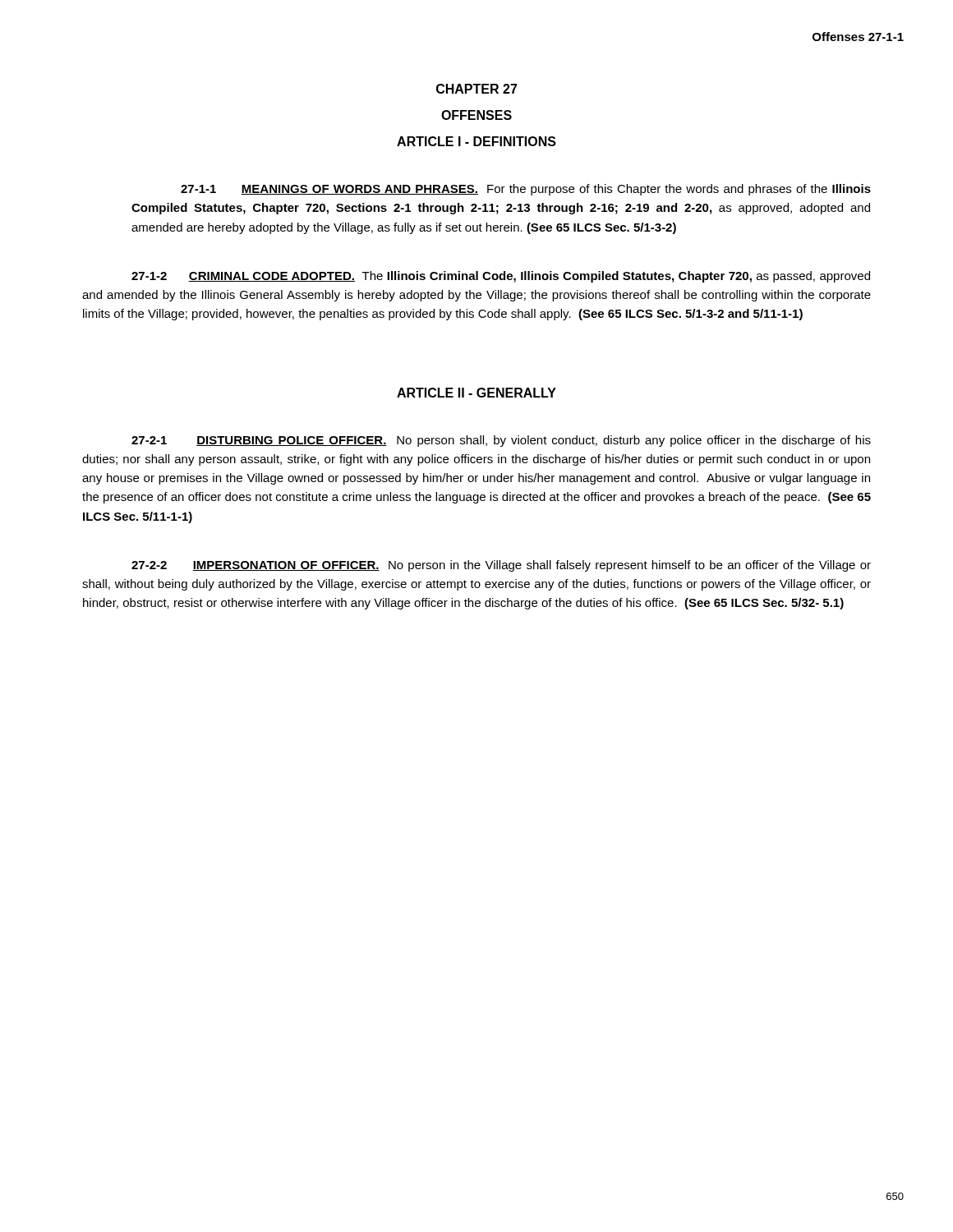Point to the region starting "27-2-2 IMPERSONATION OF OFFICER. No person"
The image size is (953, 1232).
(476, 584)
